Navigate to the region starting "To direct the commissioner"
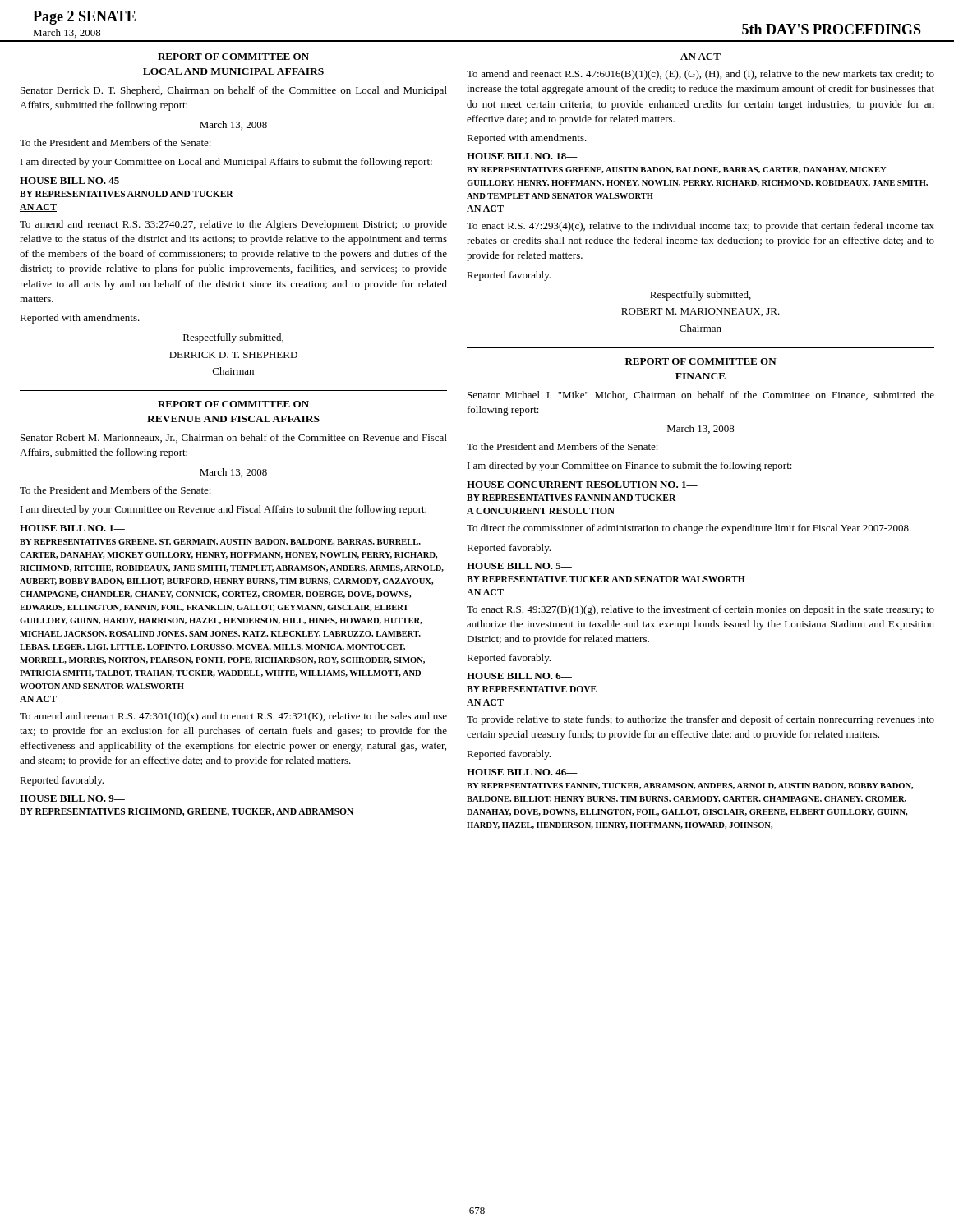The image size is (954, 1232). (x=689, y=528)
